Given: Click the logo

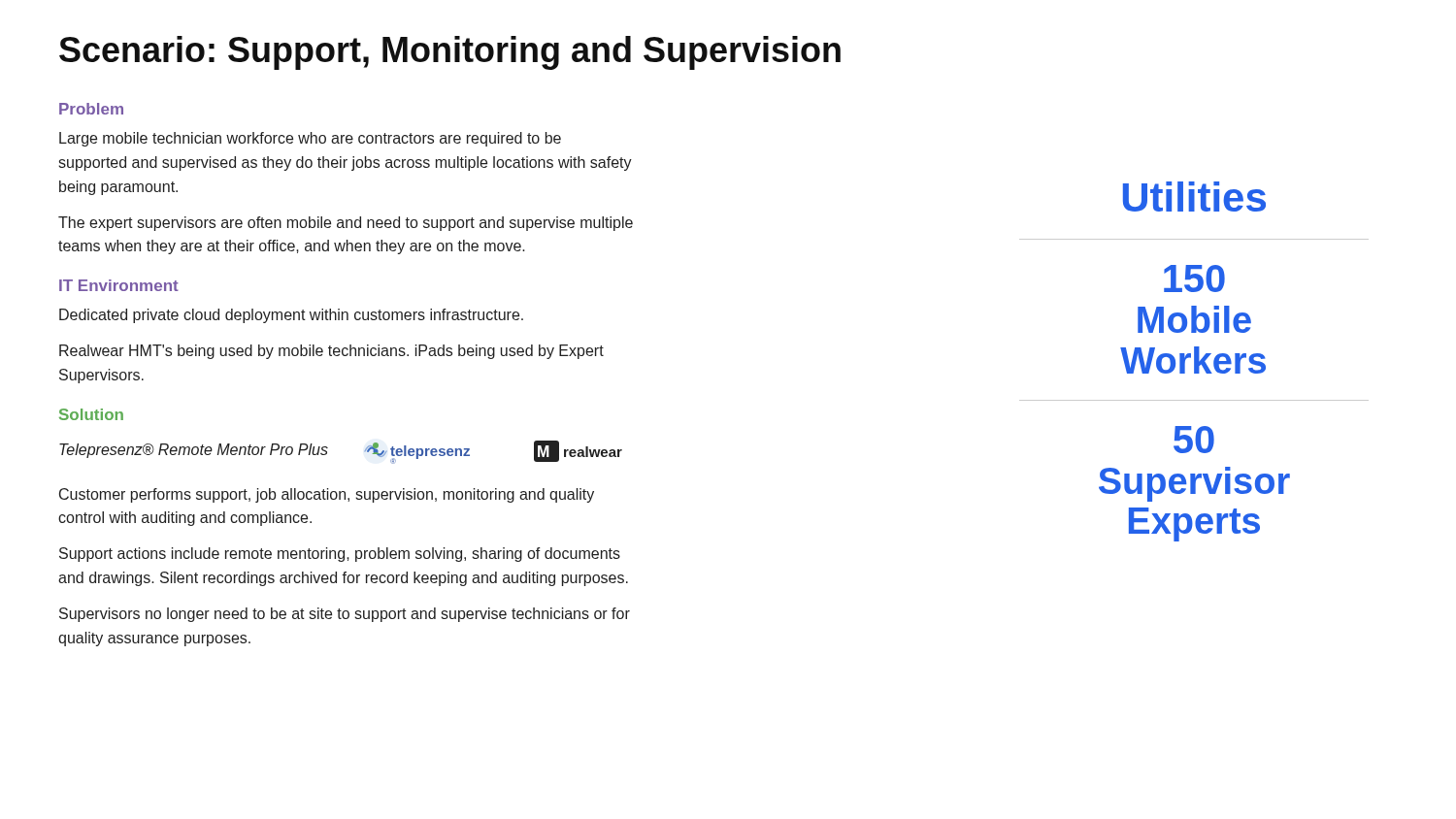Looking at the screenshot, I should coord(498,451).
